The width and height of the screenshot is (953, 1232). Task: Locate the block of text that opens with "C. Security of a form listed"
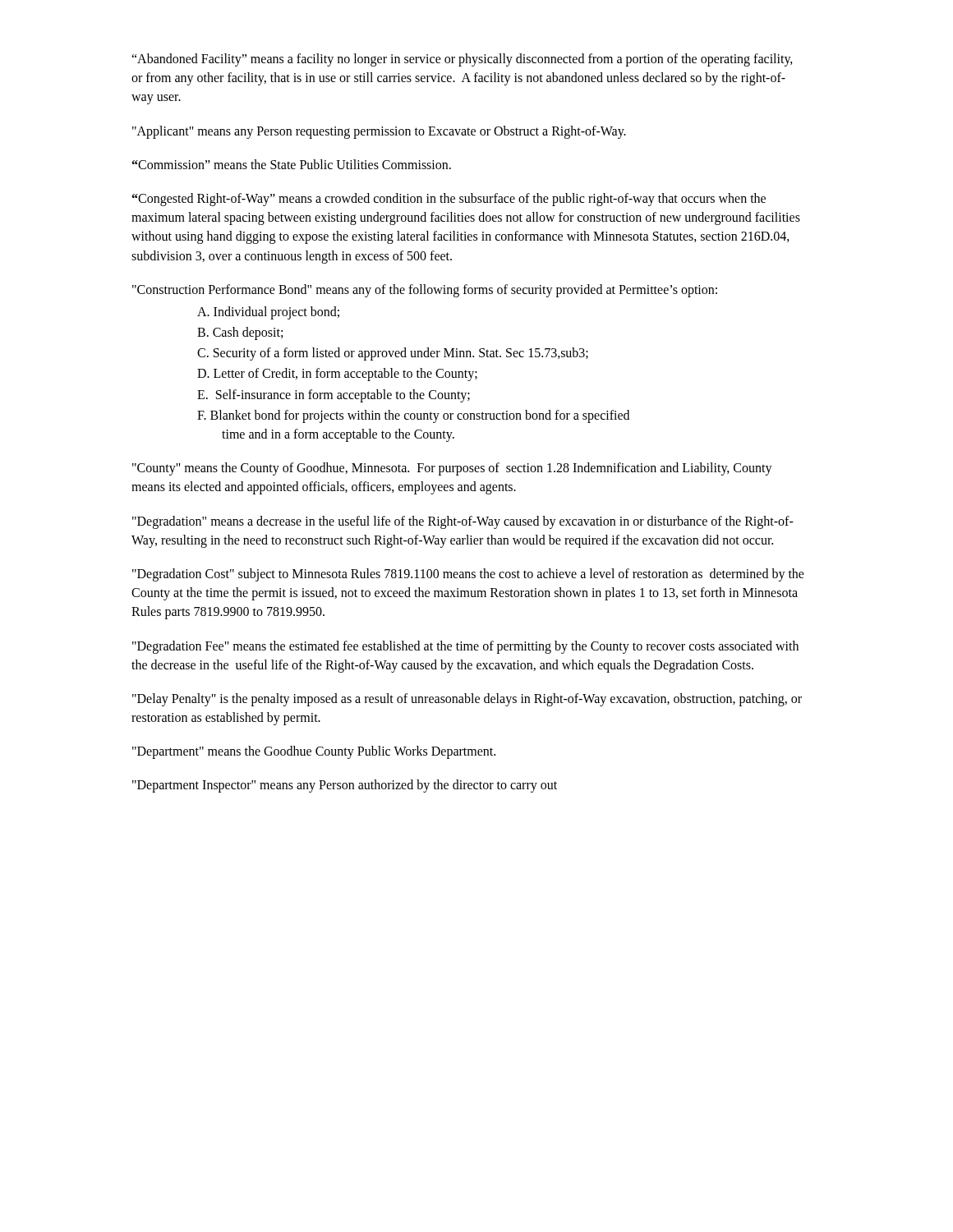pos(393,353)
